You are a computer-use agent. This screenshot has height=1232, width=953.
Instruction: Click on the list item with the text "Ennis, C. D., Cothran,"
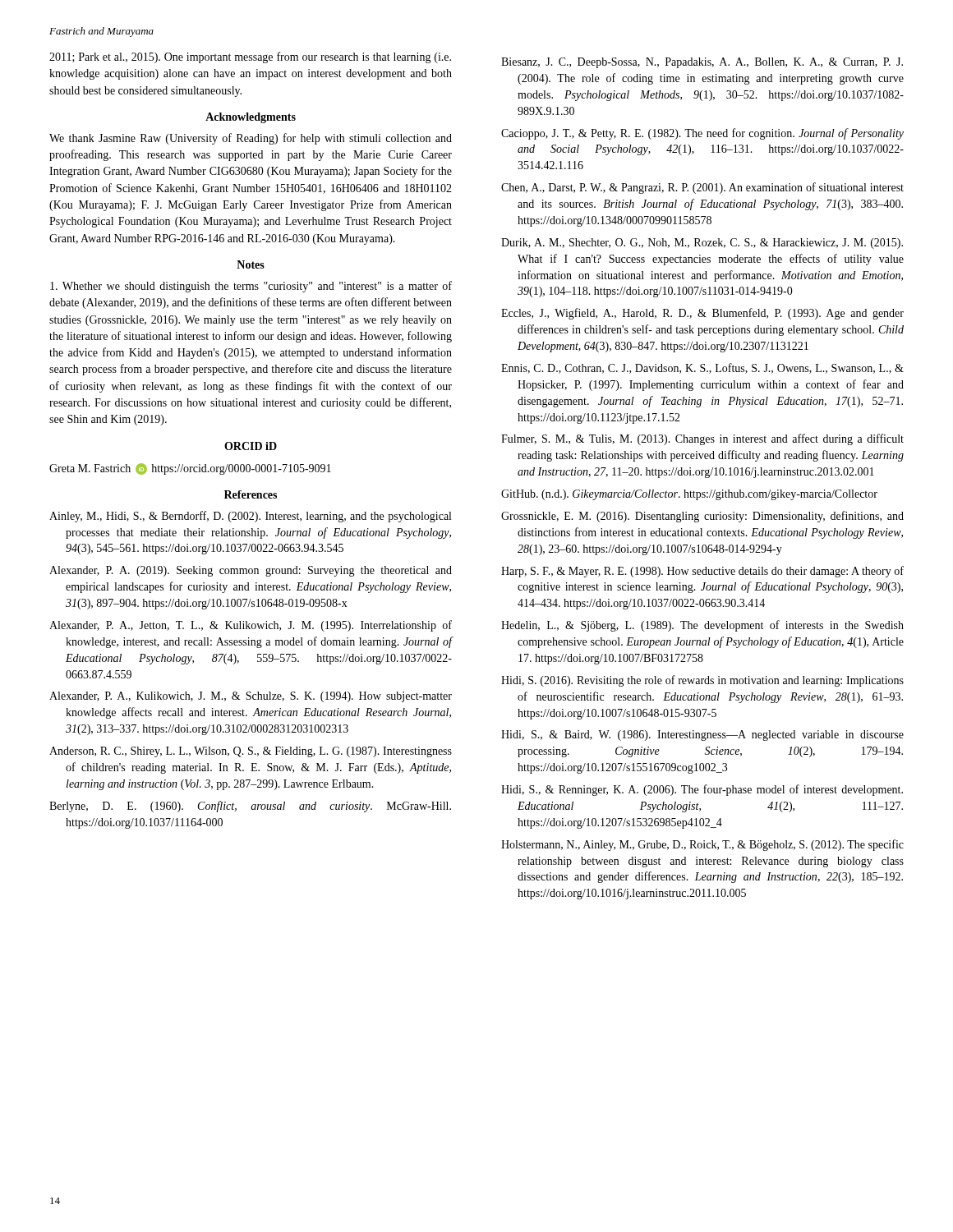click(702, 393)
